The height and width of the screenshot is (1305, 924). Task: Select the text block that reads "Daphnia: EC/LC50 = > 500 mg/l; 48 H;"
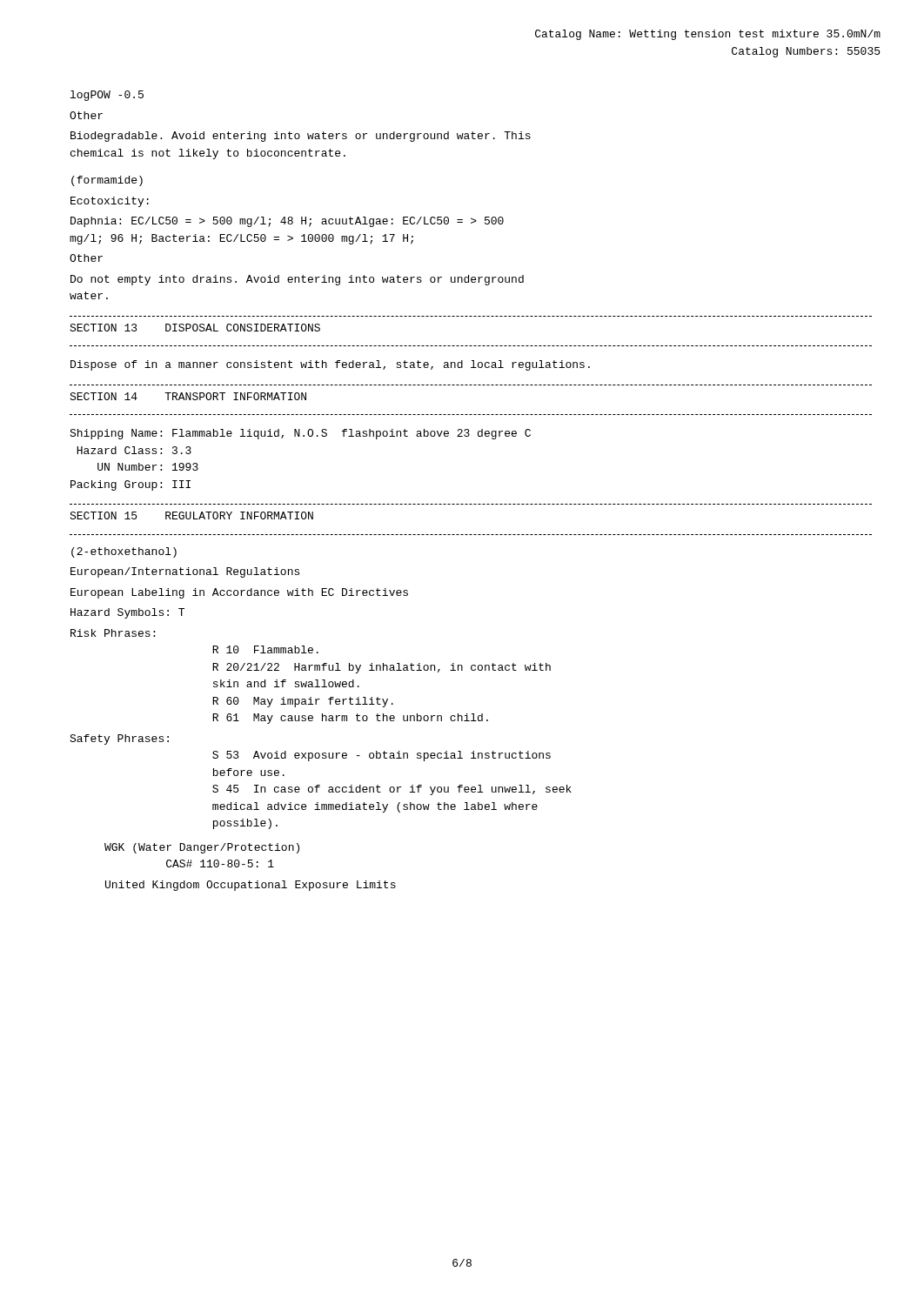(287, 230)
